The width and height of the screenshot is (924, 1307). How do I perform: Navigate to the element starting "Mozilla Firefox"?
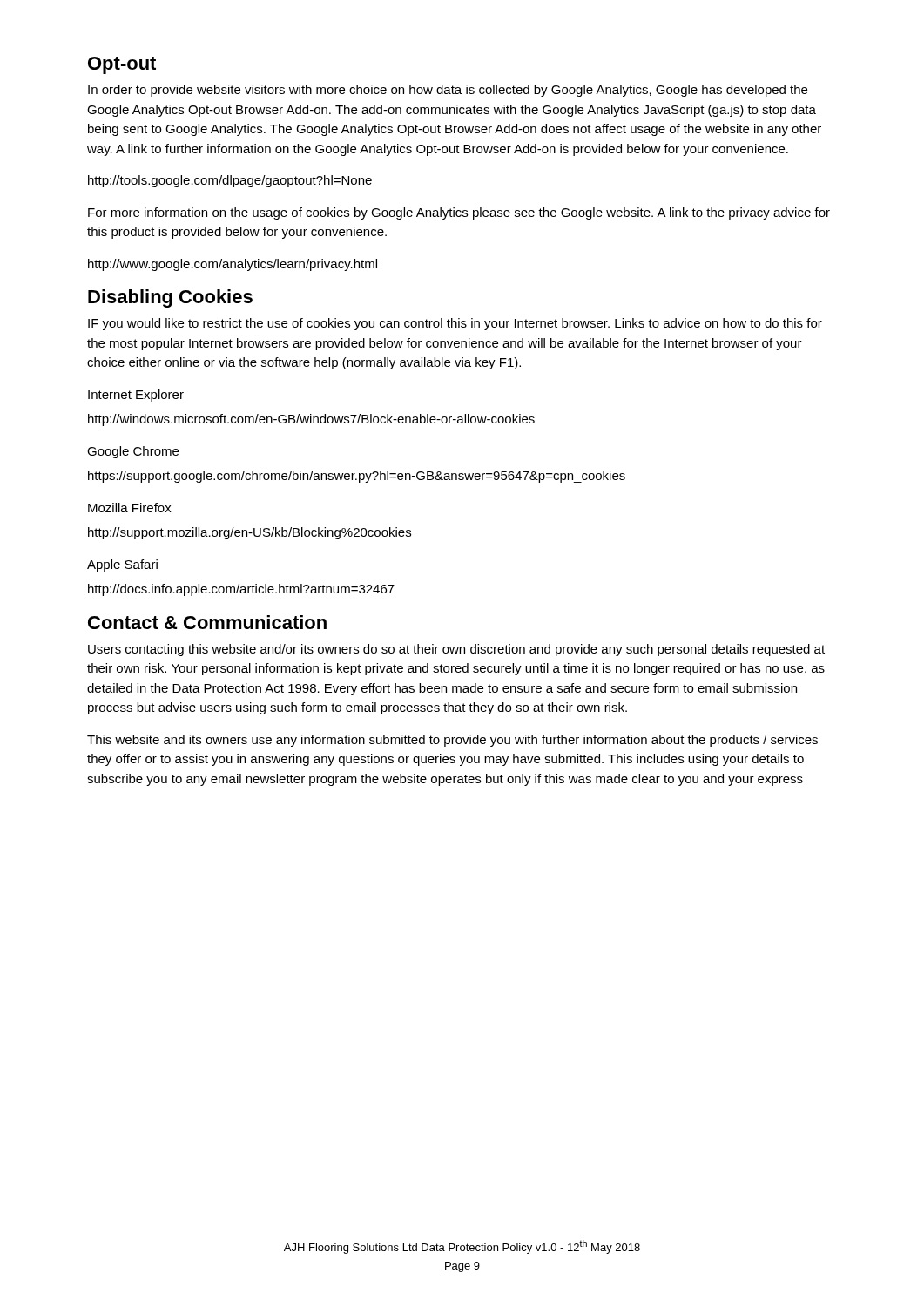129,507
